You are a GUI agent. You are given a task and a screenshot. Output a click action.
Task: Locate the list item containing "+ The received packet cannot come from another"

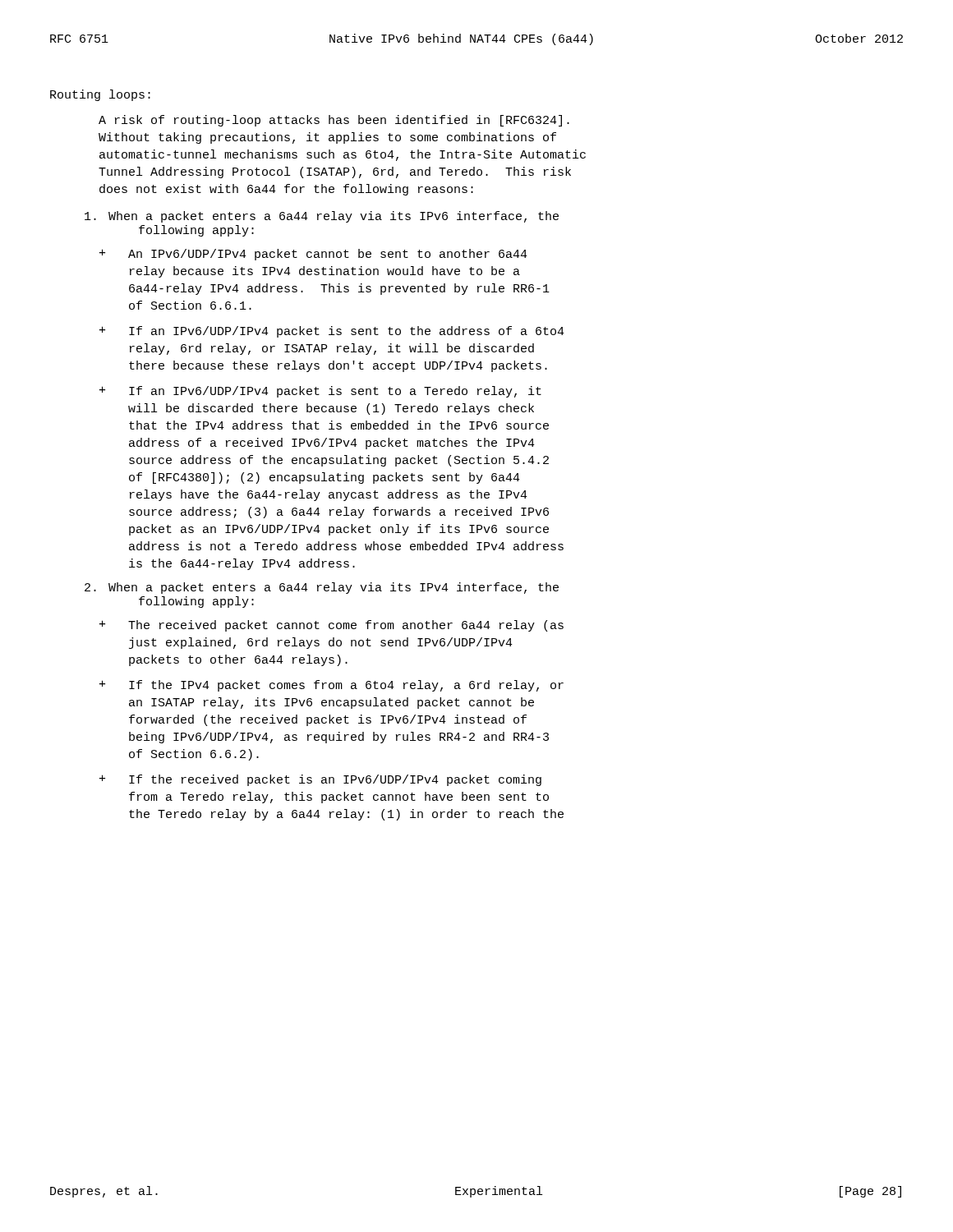point(501,643)
